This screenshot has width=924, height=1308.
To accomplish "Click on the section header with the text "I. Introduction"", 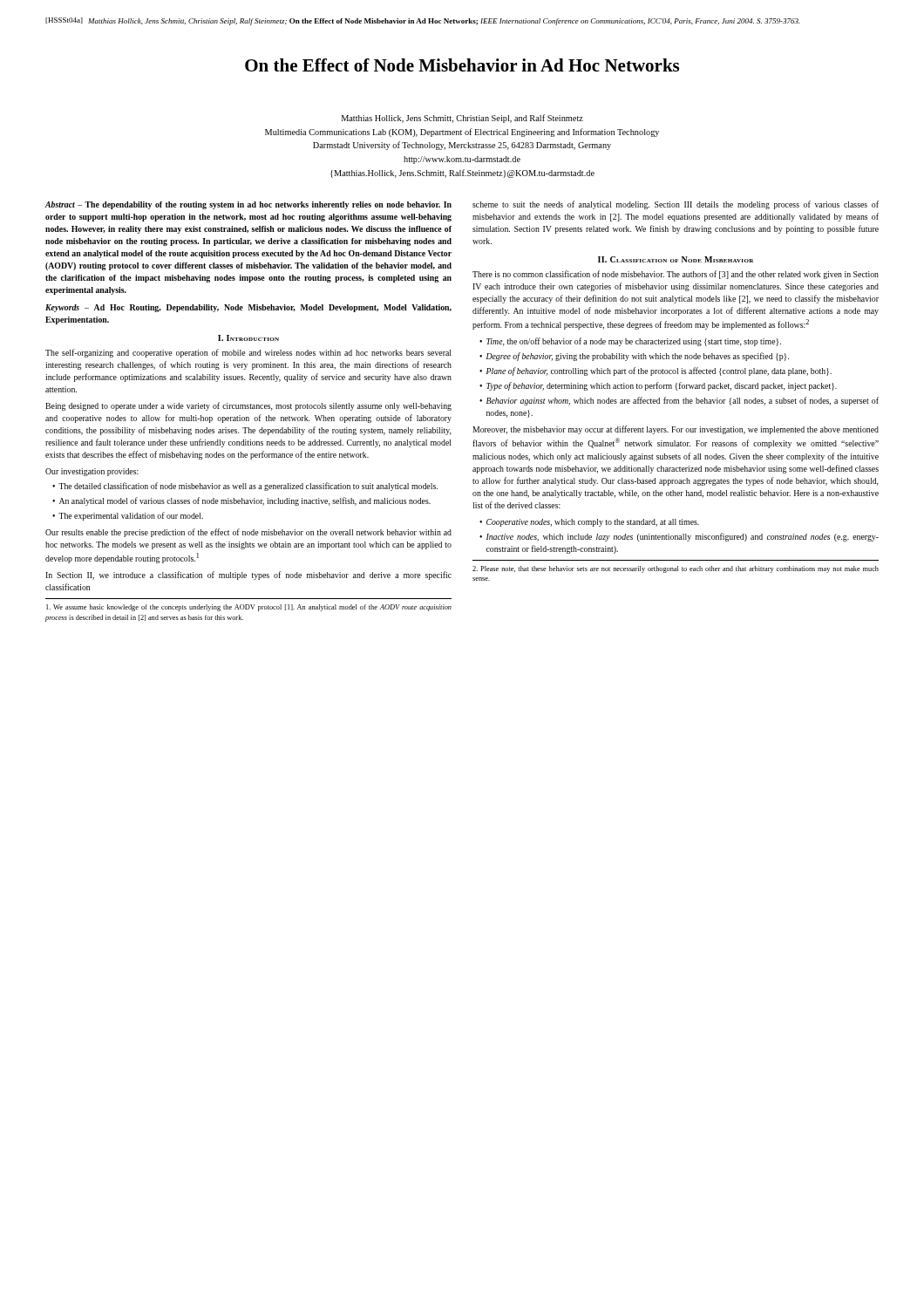I will (248, 338).
